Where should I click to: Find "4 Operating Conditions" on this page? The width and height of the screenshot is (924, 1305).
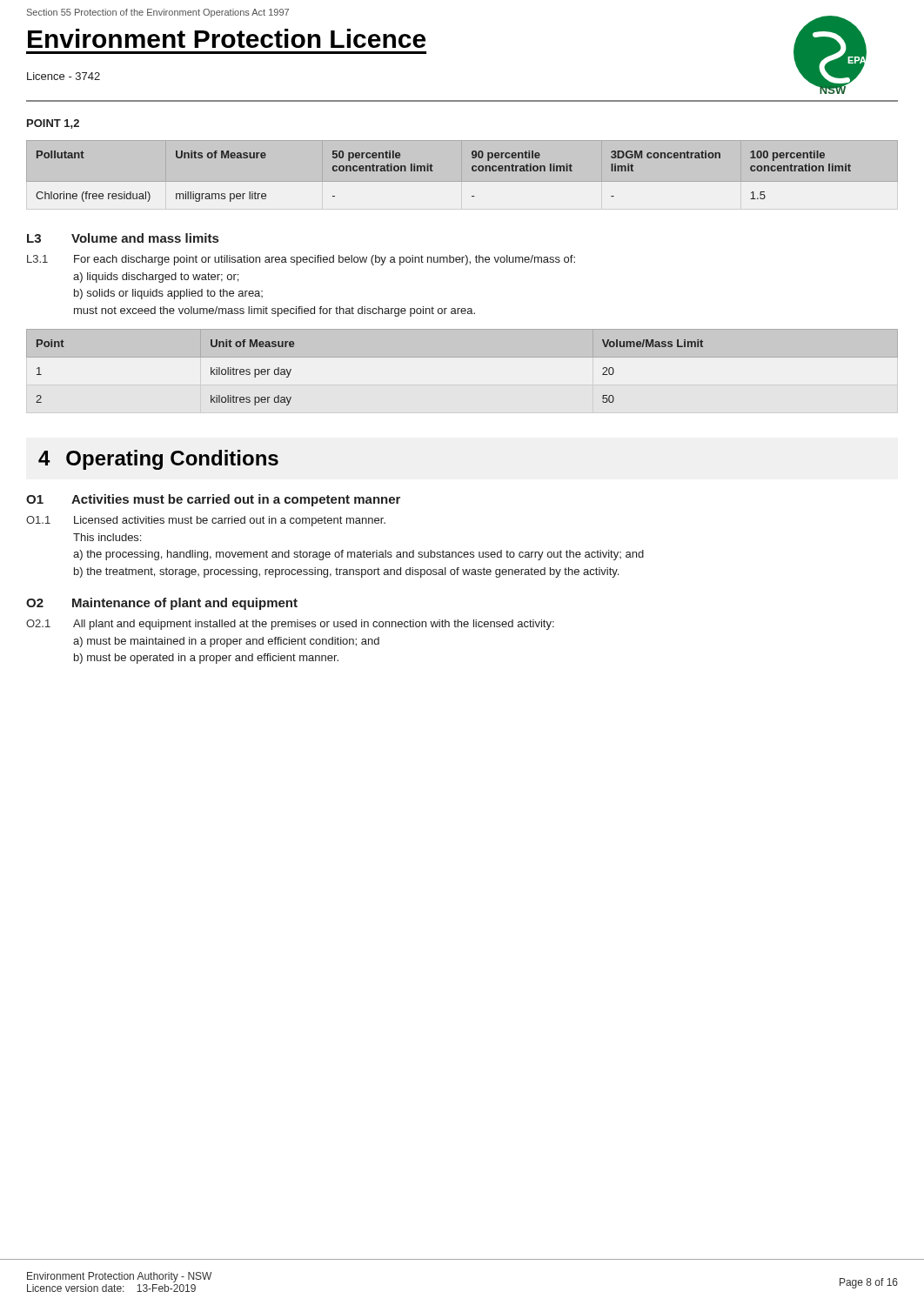click(159, 459)
